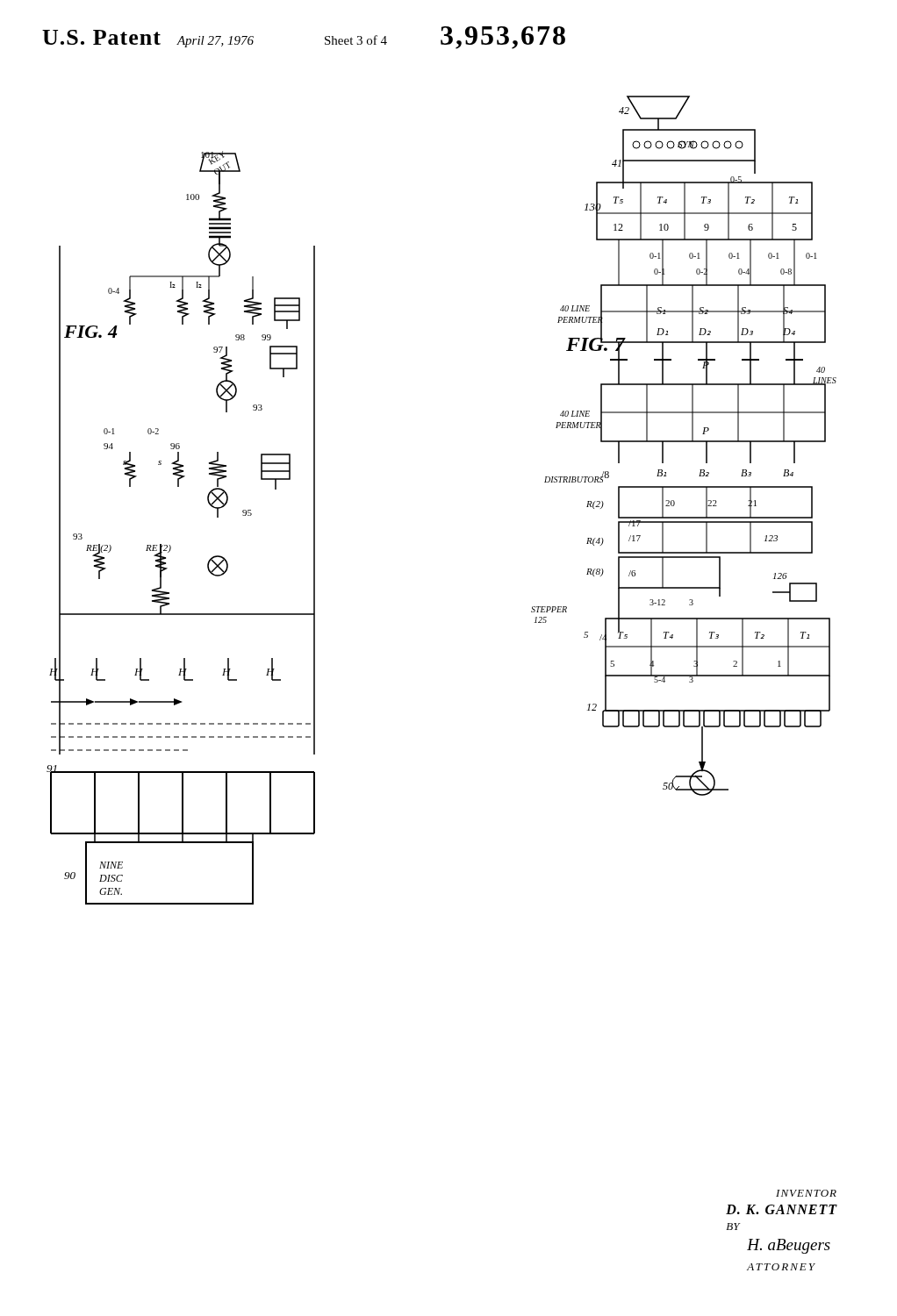This screenshot has width=897, height=1316.
Task: Point to the region starting "INVENTOR D. K. GANNETT BY H. aBeugers ATTORNEY"
Action: pos(782,1230)
